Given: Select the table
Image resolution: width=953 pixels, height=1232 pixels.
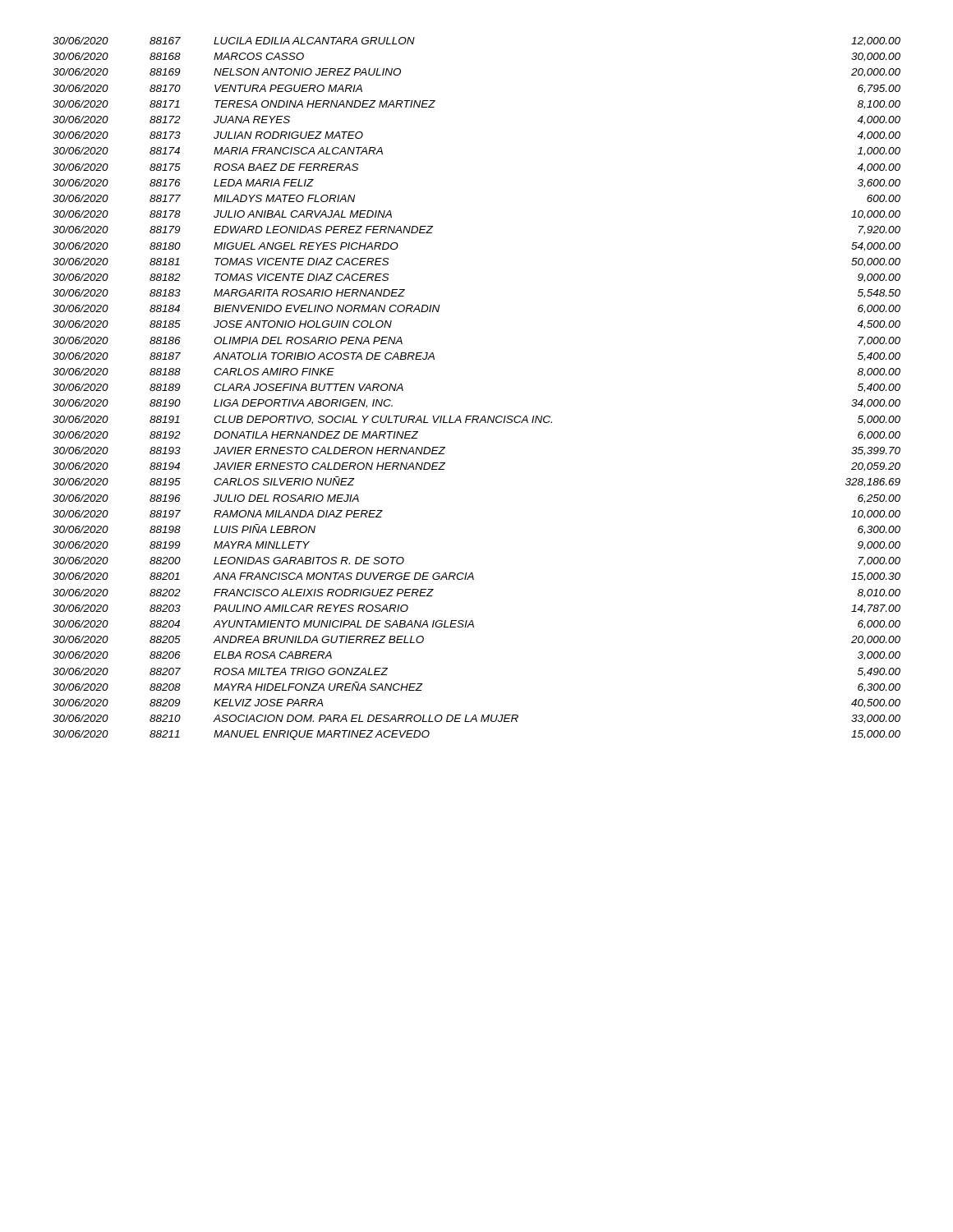Looking at the screenshot, I should 476,387.
